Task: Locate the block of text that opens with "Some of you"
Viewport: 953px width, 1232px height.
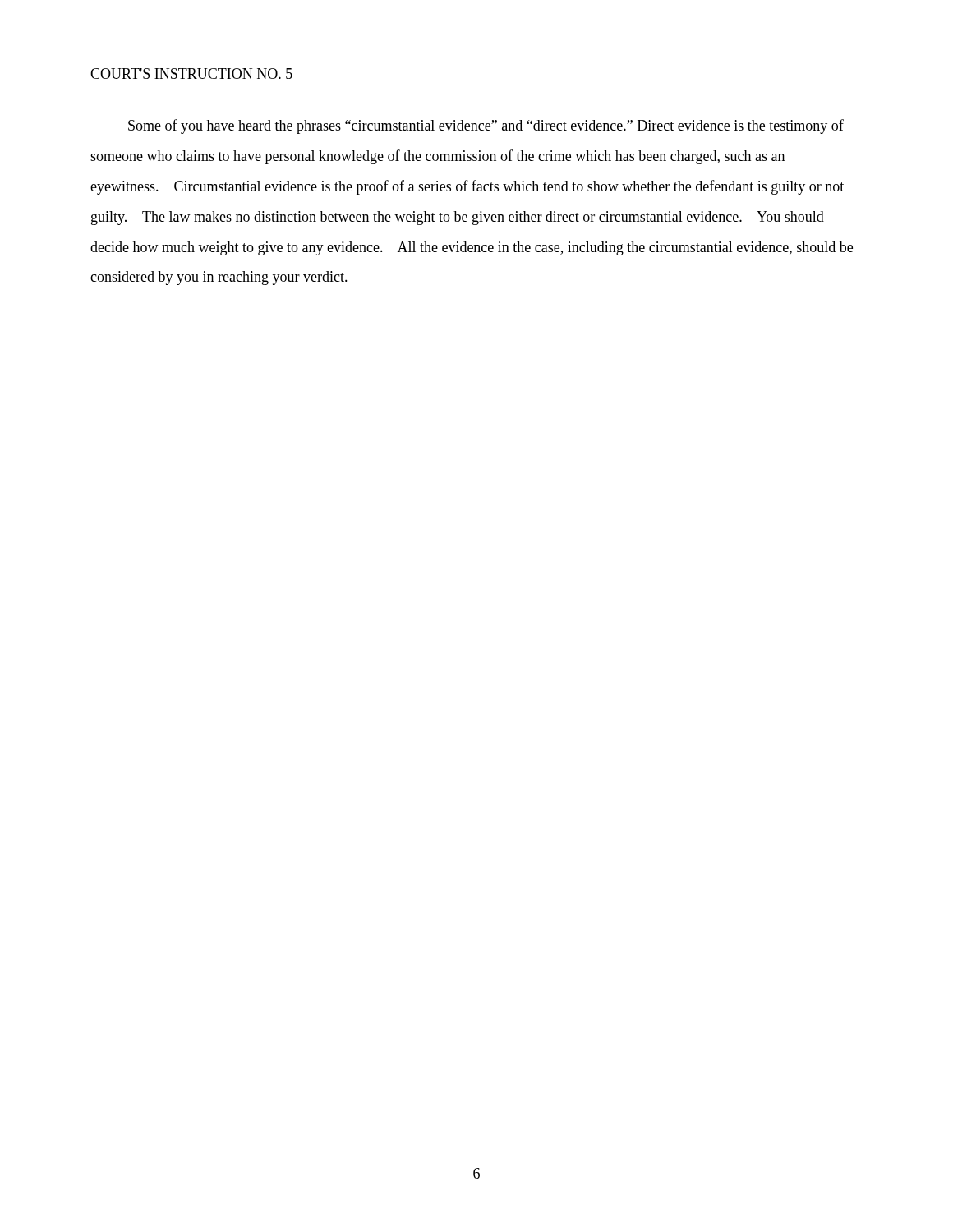Action: tap(476, 202)
